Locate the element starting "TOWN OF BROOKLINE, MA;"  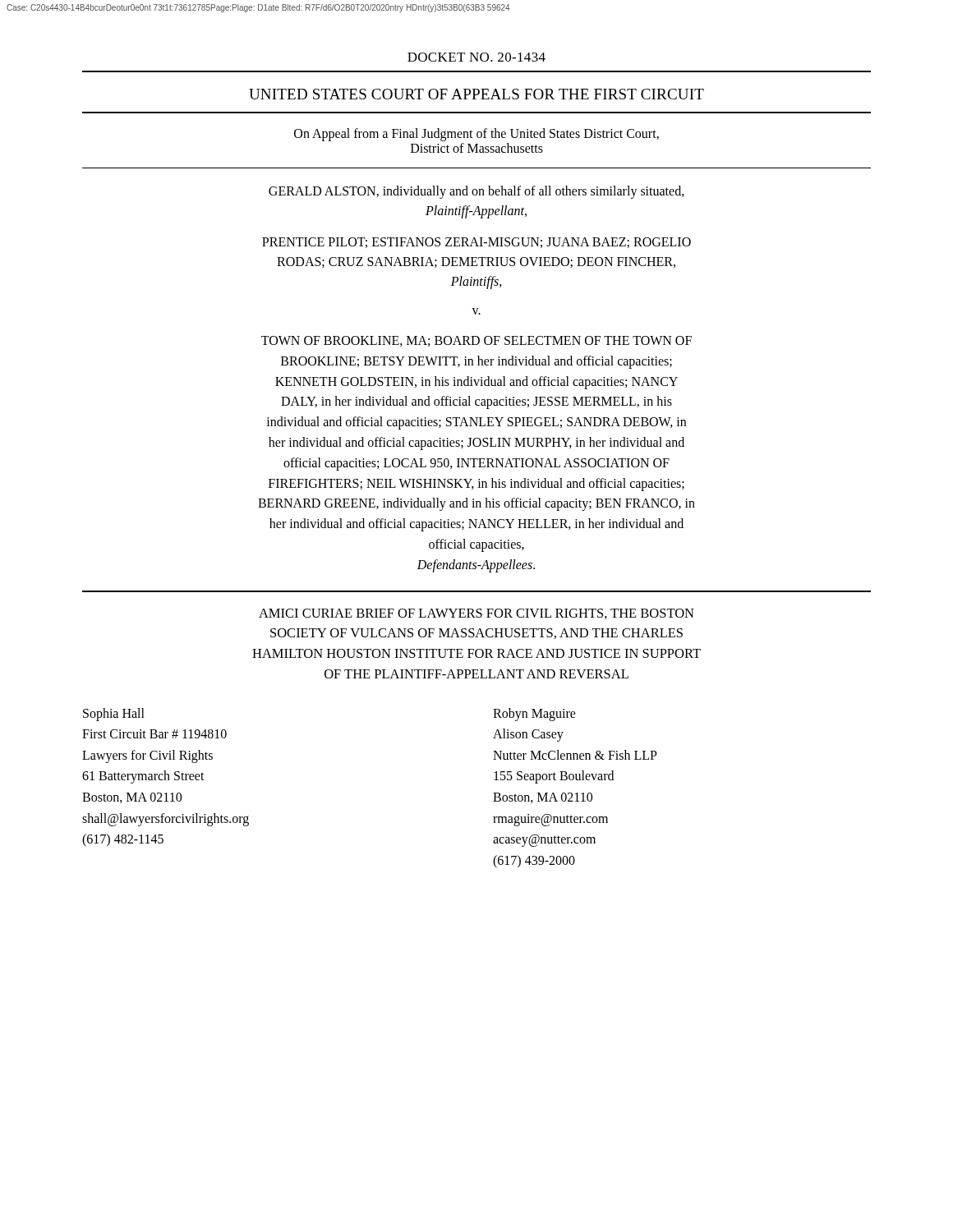click(476, 452)
